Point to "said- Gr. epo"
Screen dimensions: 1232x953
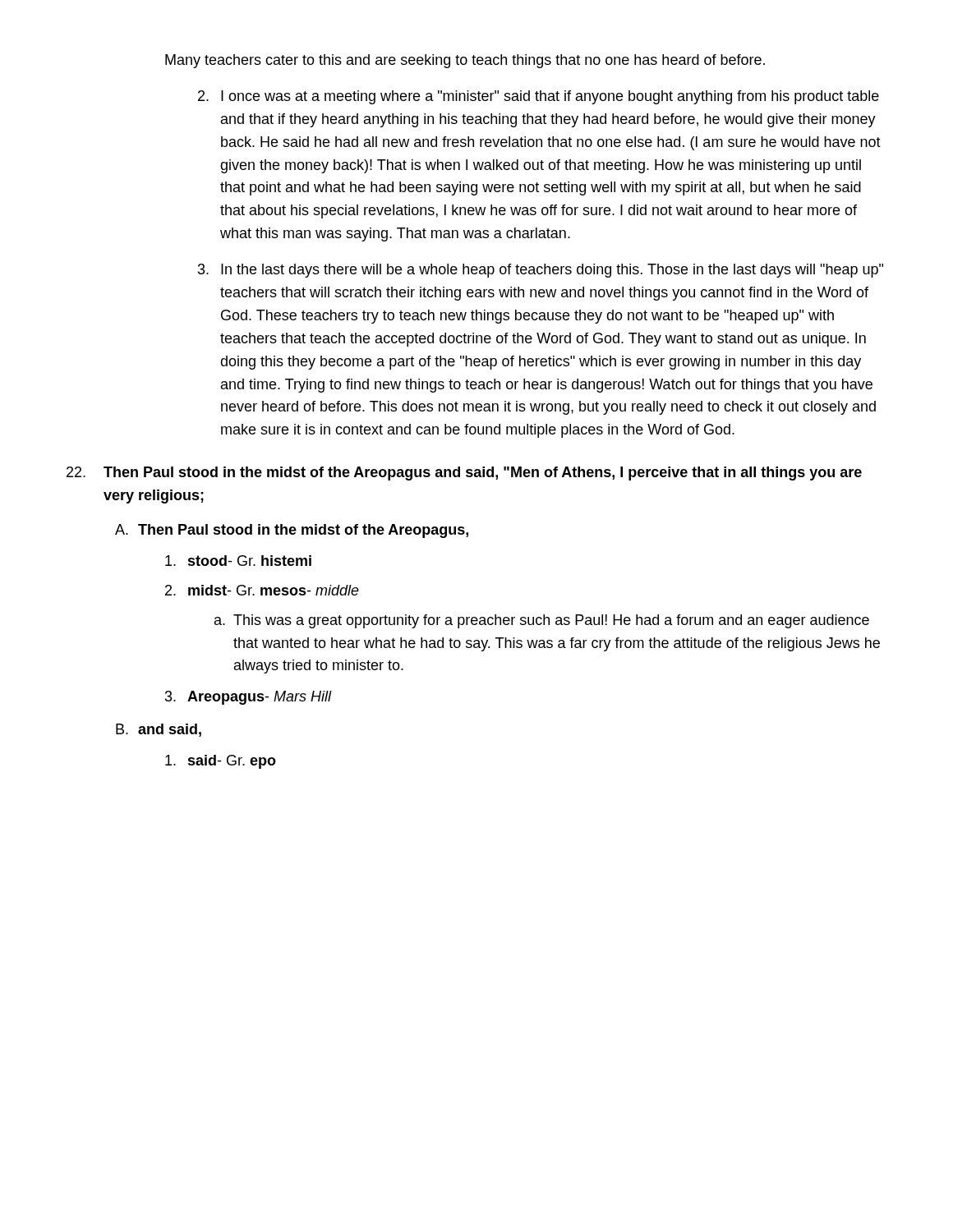220,761
